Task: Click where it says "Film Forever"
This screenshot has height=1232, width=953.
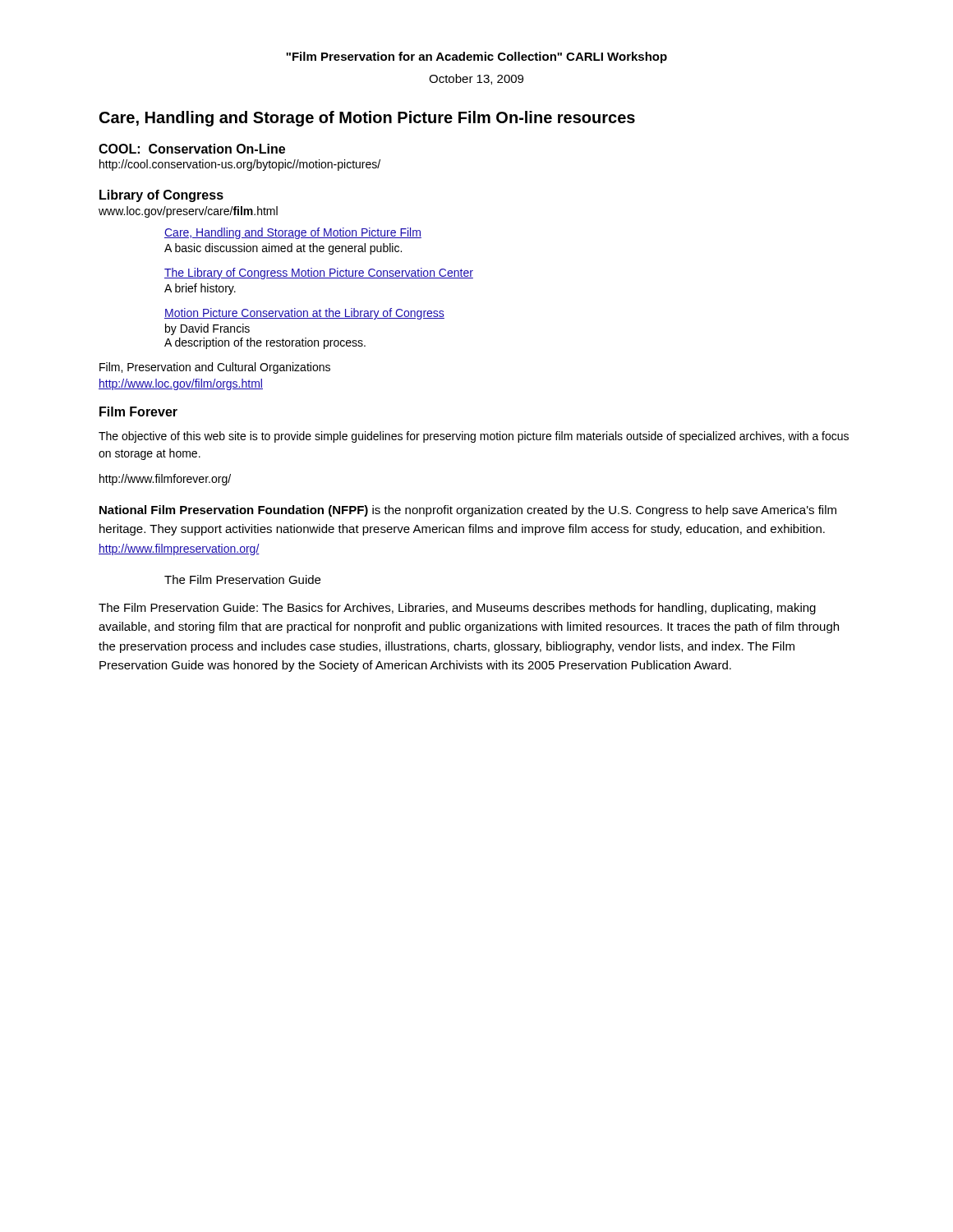Action: (x=138, y=412)
